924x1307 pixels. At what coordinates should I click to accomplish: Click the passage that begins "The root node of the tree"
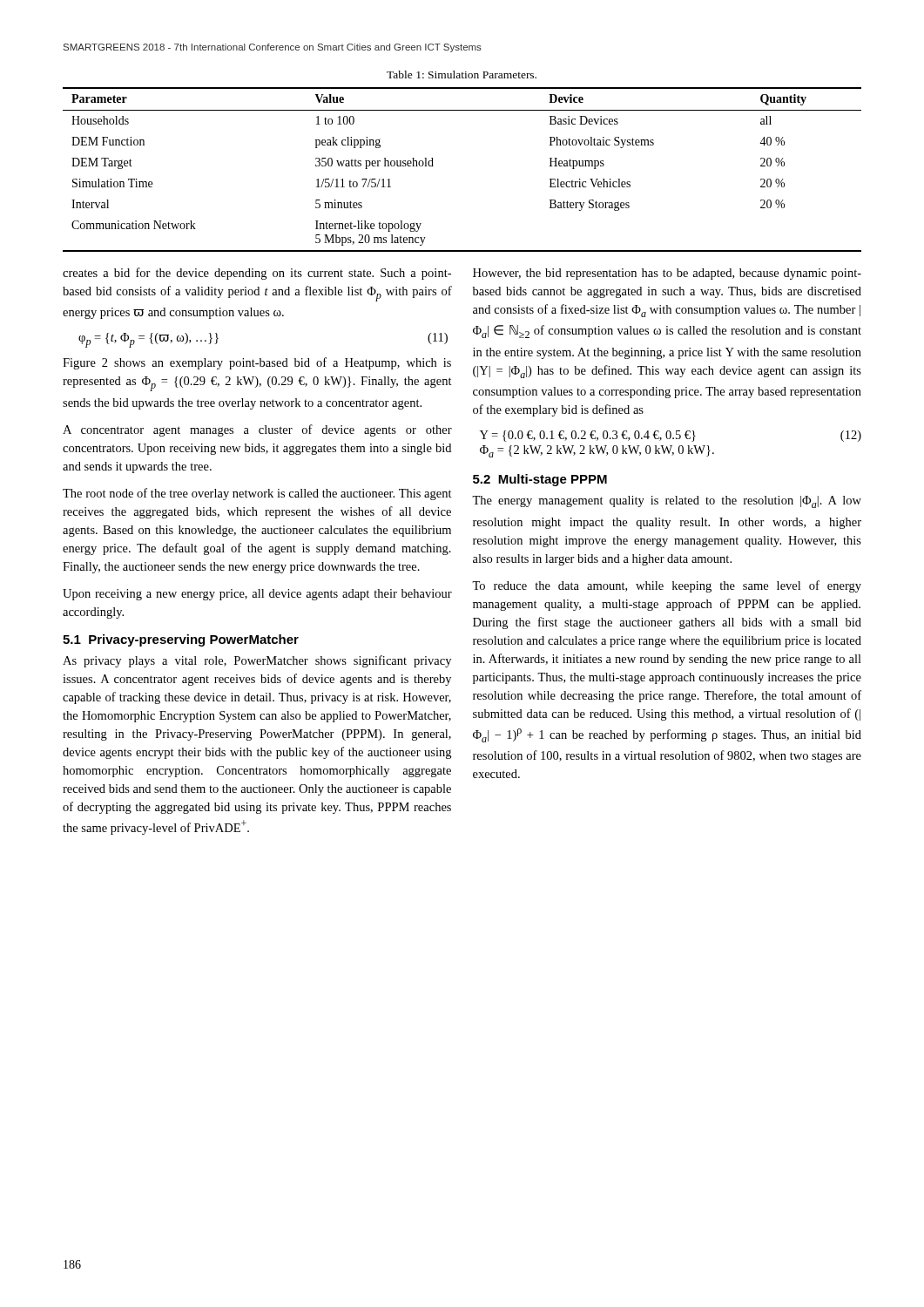[257, 530]
